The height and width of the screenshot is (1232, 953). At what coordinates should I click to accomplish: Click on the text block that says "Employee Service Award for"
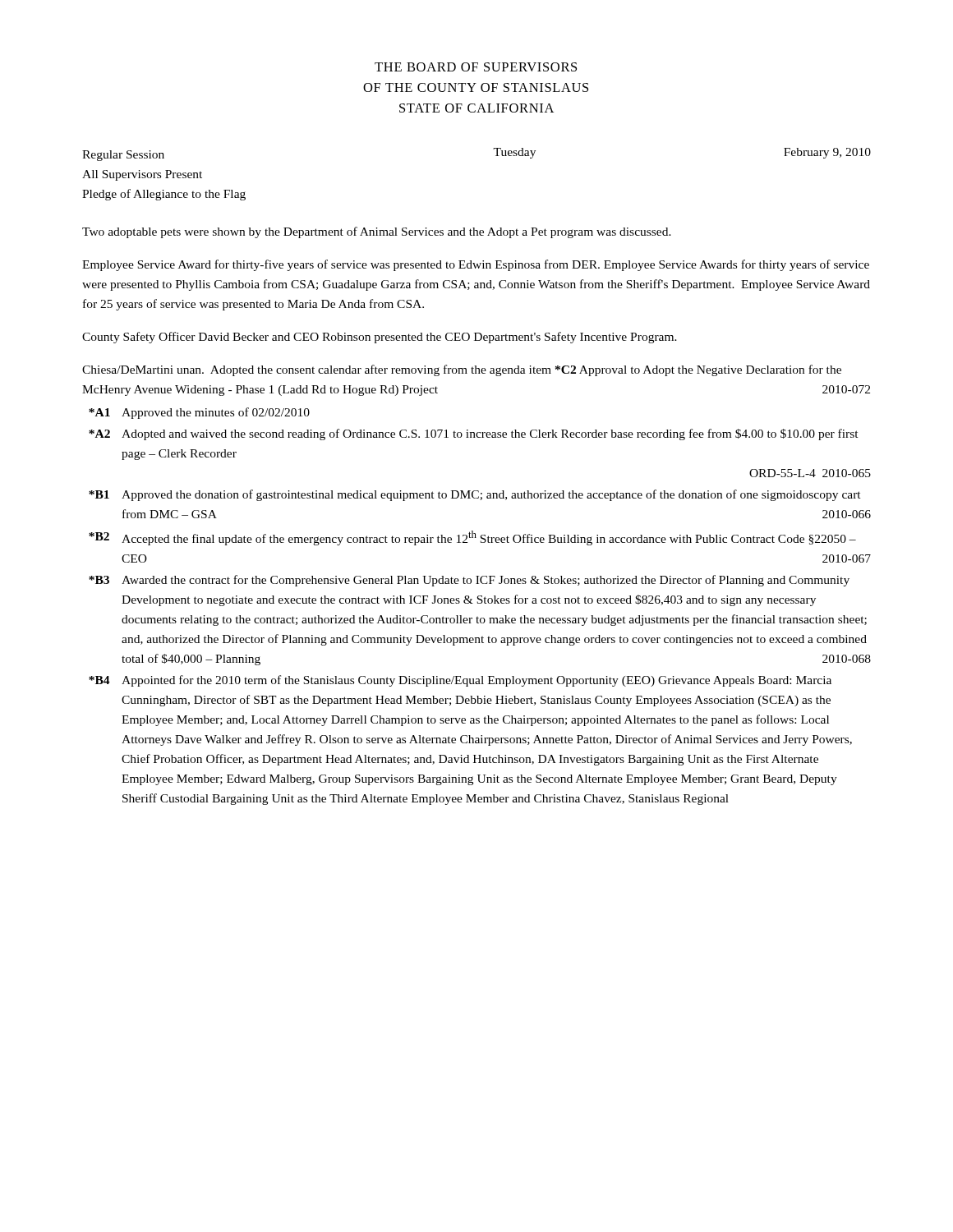[476, 284]
